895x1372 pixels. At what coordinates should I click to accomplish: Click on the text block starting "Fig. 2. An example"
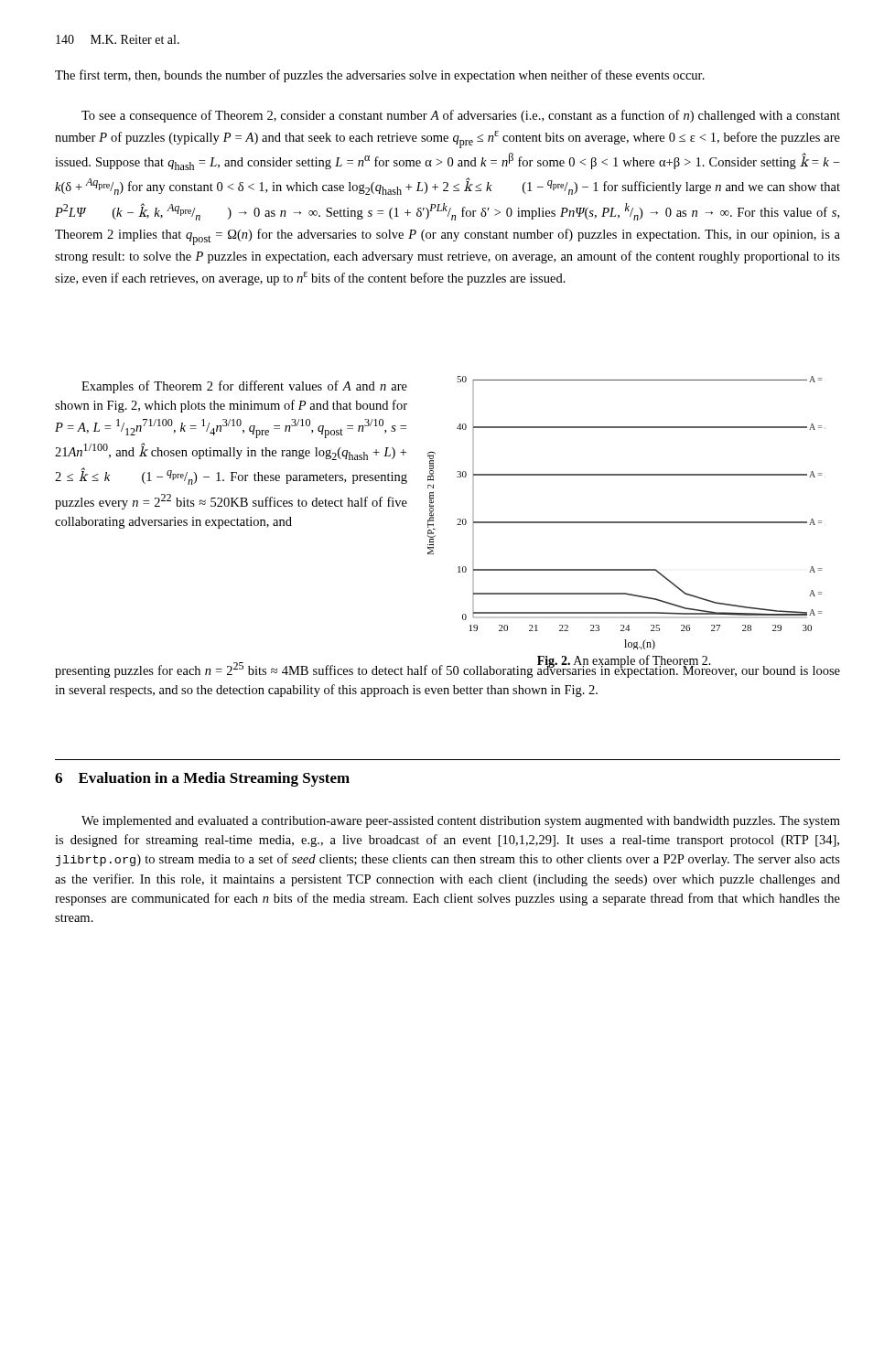pyautogui.click(x=624, y=661)
